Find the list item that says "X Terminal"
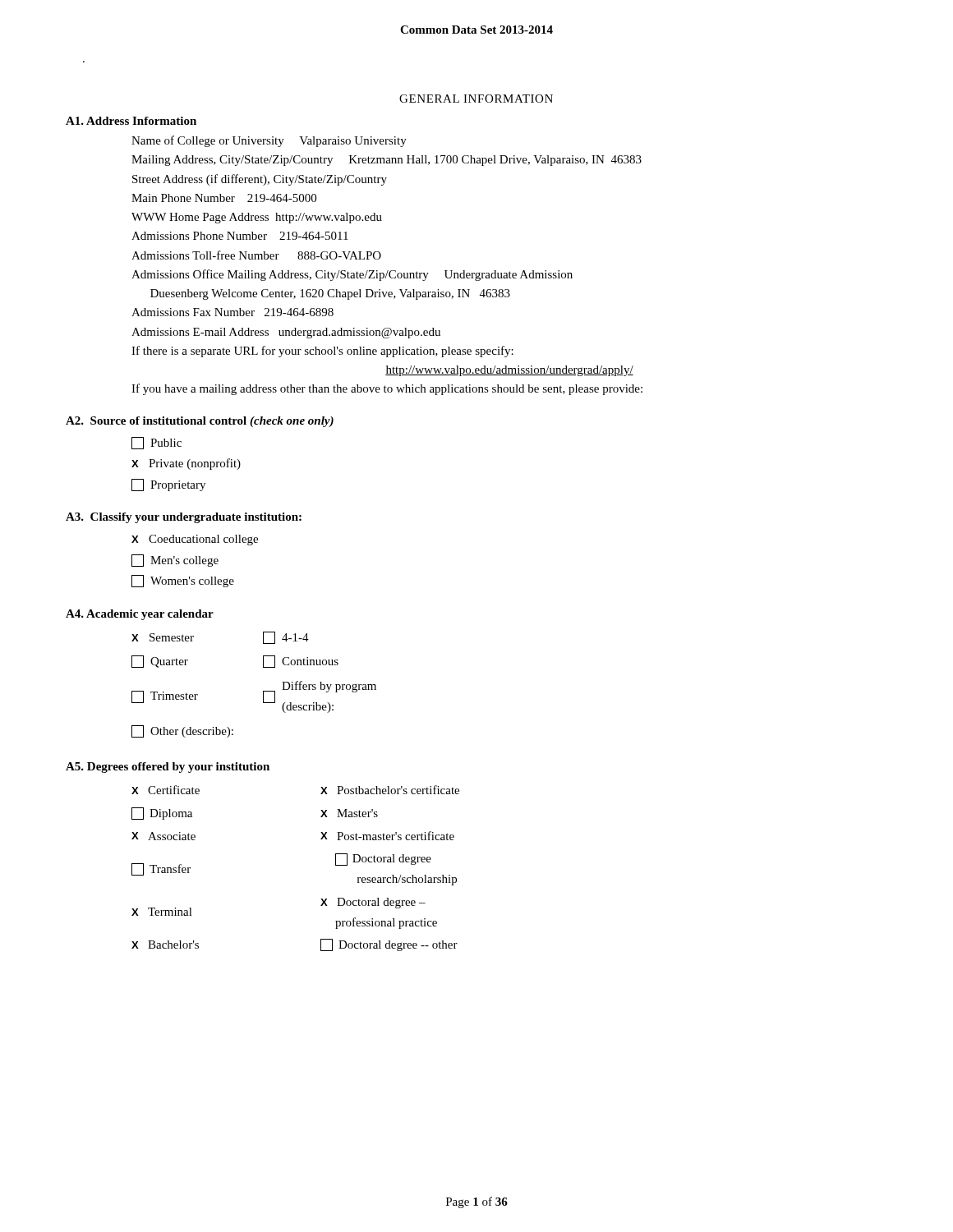Screen dimensions: 1232x953 coord(162,912)
